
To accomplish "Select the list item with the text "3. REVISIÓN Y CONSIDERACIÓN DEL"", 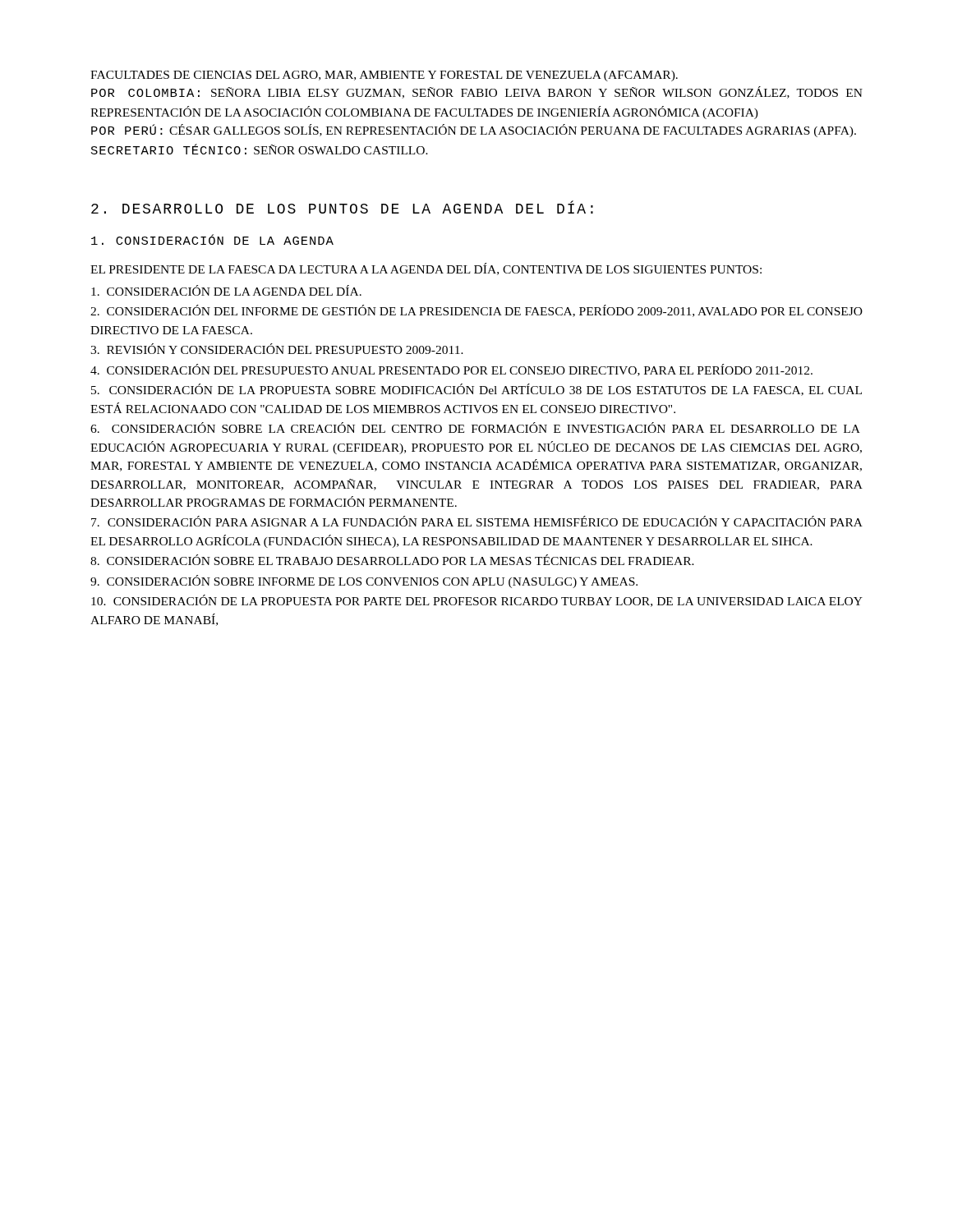I will click(277, 350).
